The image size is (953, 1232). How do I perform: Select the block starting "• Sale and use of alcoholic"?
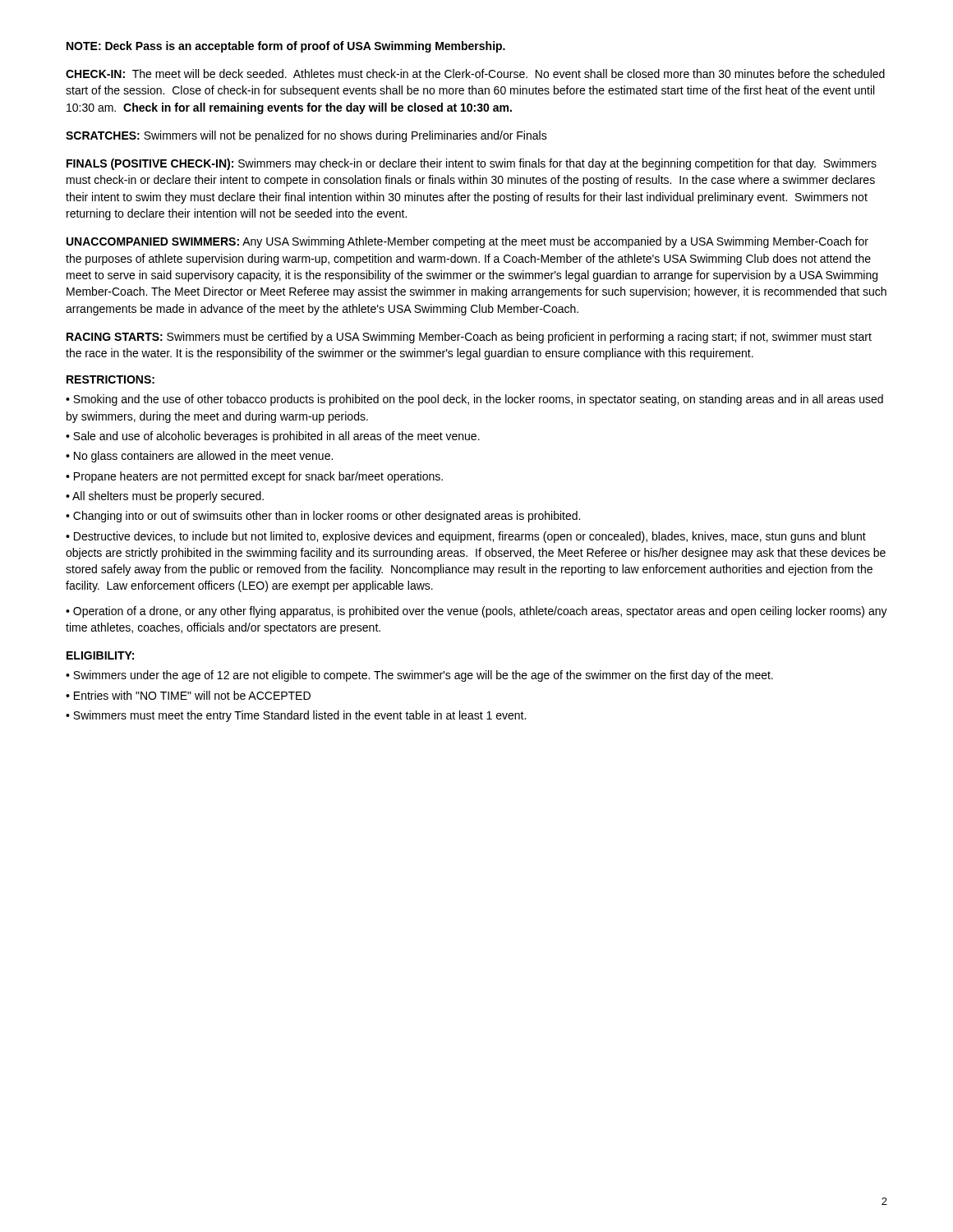click(x=273, y=436)
